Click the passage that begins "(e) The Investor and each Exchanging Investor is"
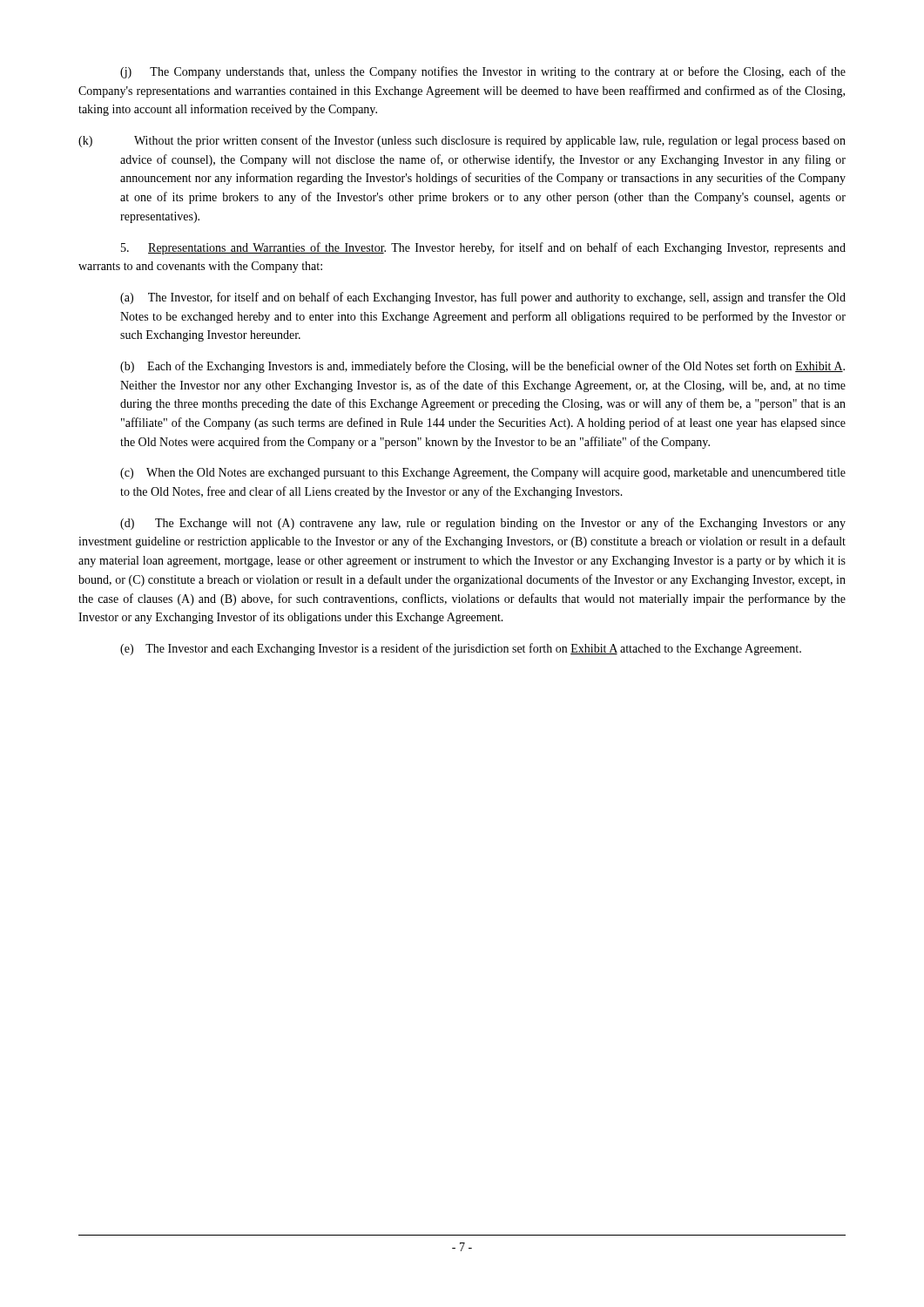This screenshot has height=1307, width=924. [x=461, y=649]
